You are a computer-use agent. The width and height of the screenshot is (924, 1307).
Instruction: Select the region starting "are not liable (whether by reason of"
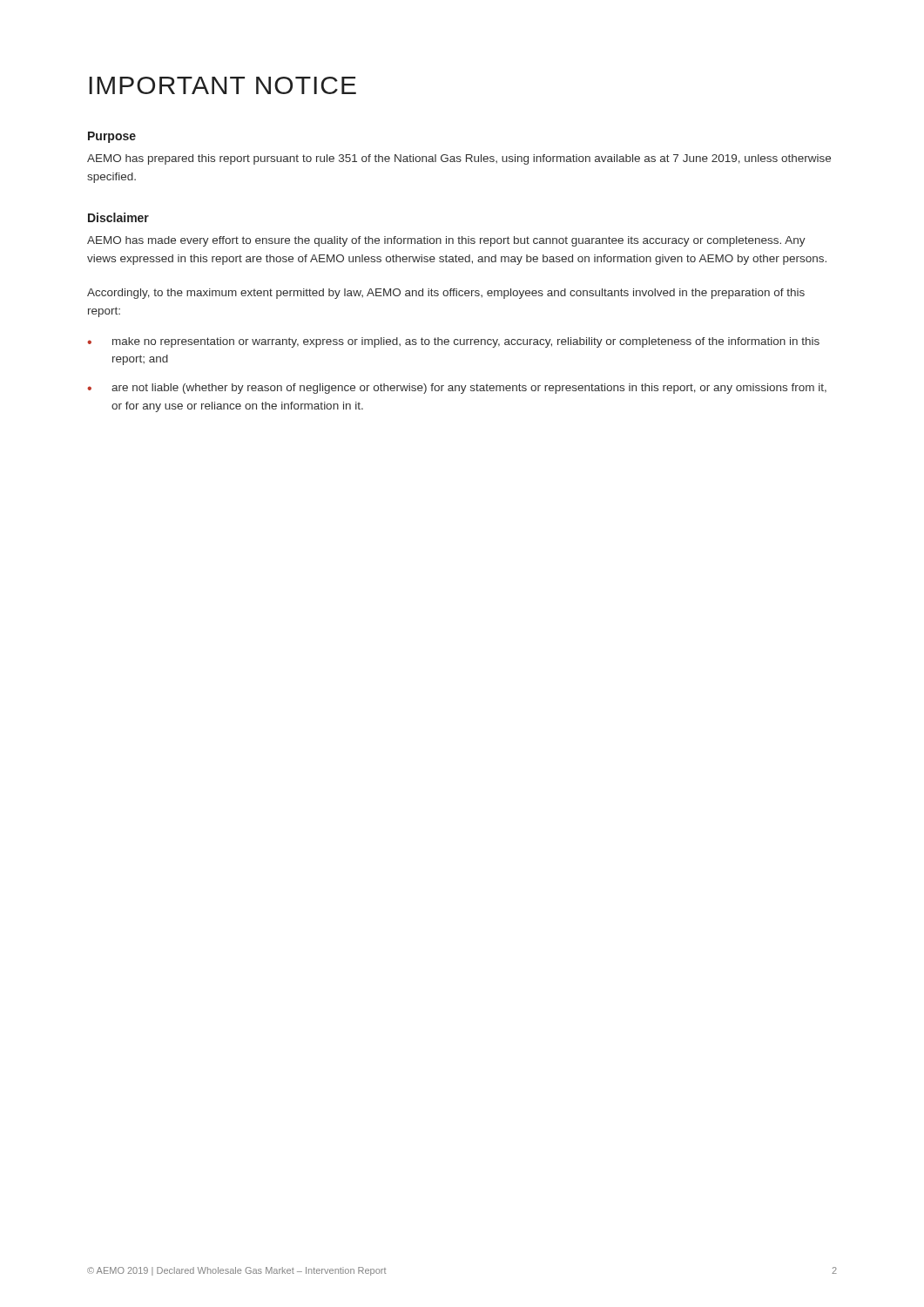pyautogui.click(x=469, y=397)
